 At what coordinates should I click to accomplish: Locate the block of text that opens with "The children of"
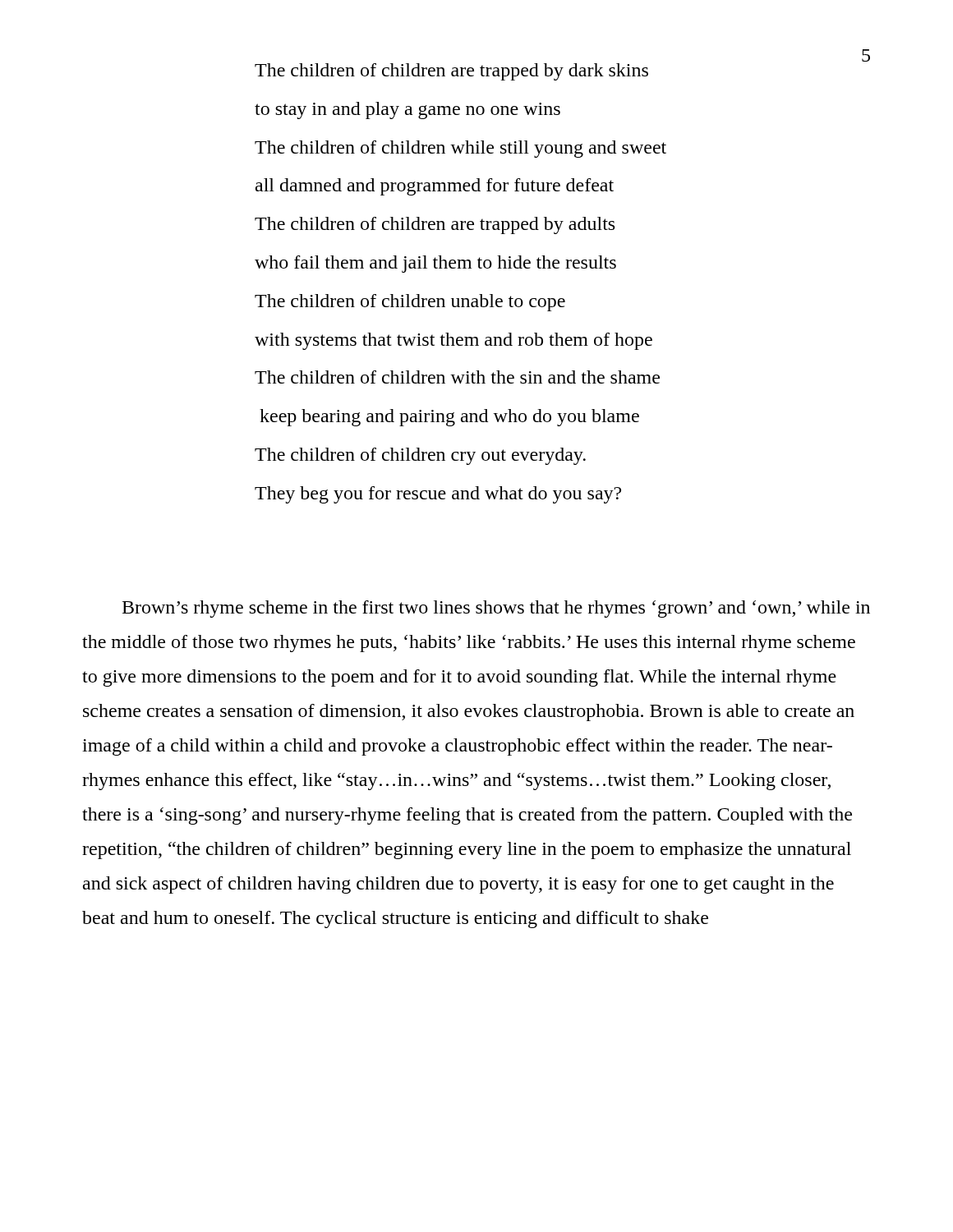[451, 72]
